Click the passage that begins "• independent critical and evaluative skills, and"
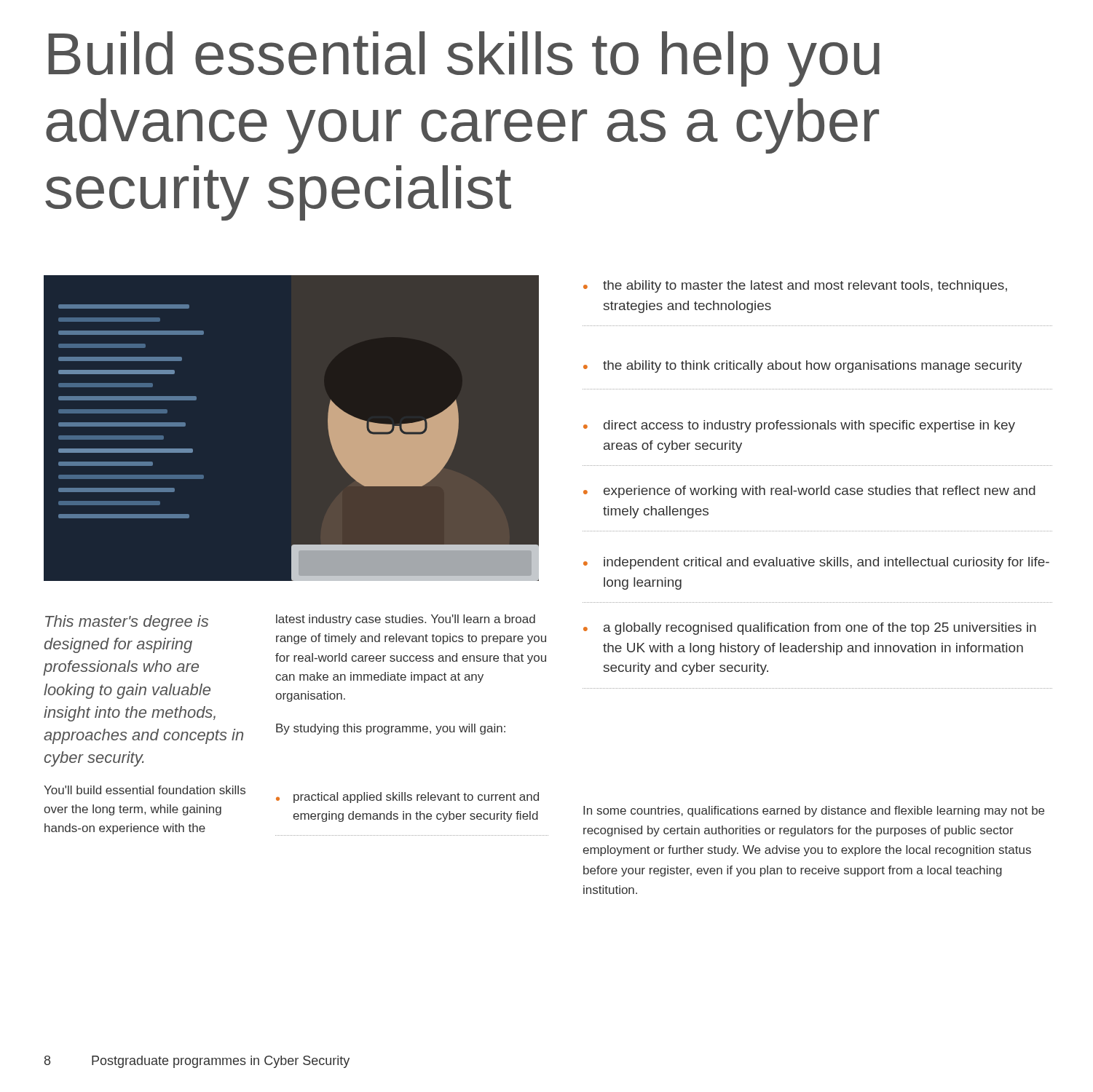The image size is (1093, 1092). [817, 572]
